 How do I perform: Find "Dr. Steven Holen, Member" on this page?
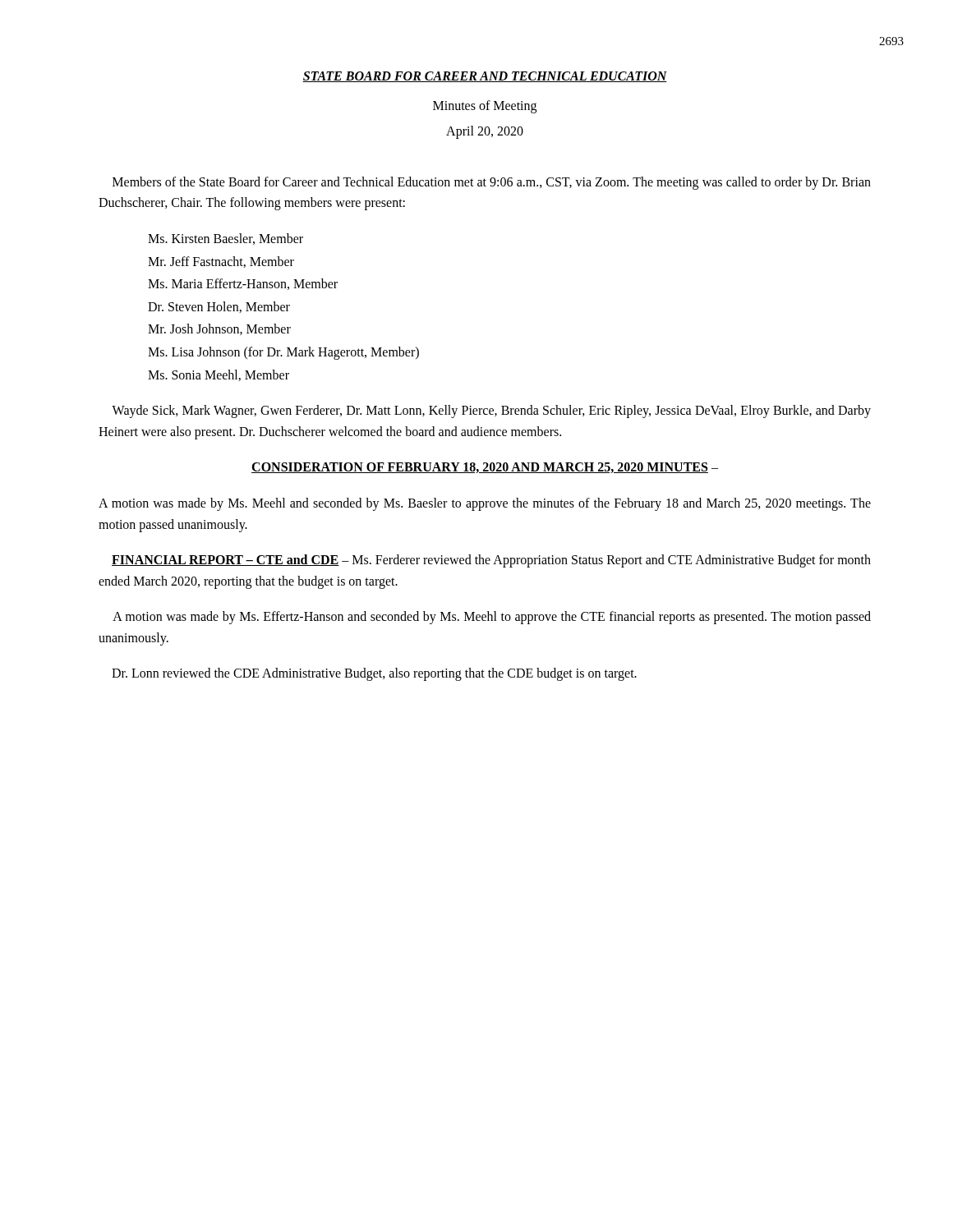coord(219,307)
